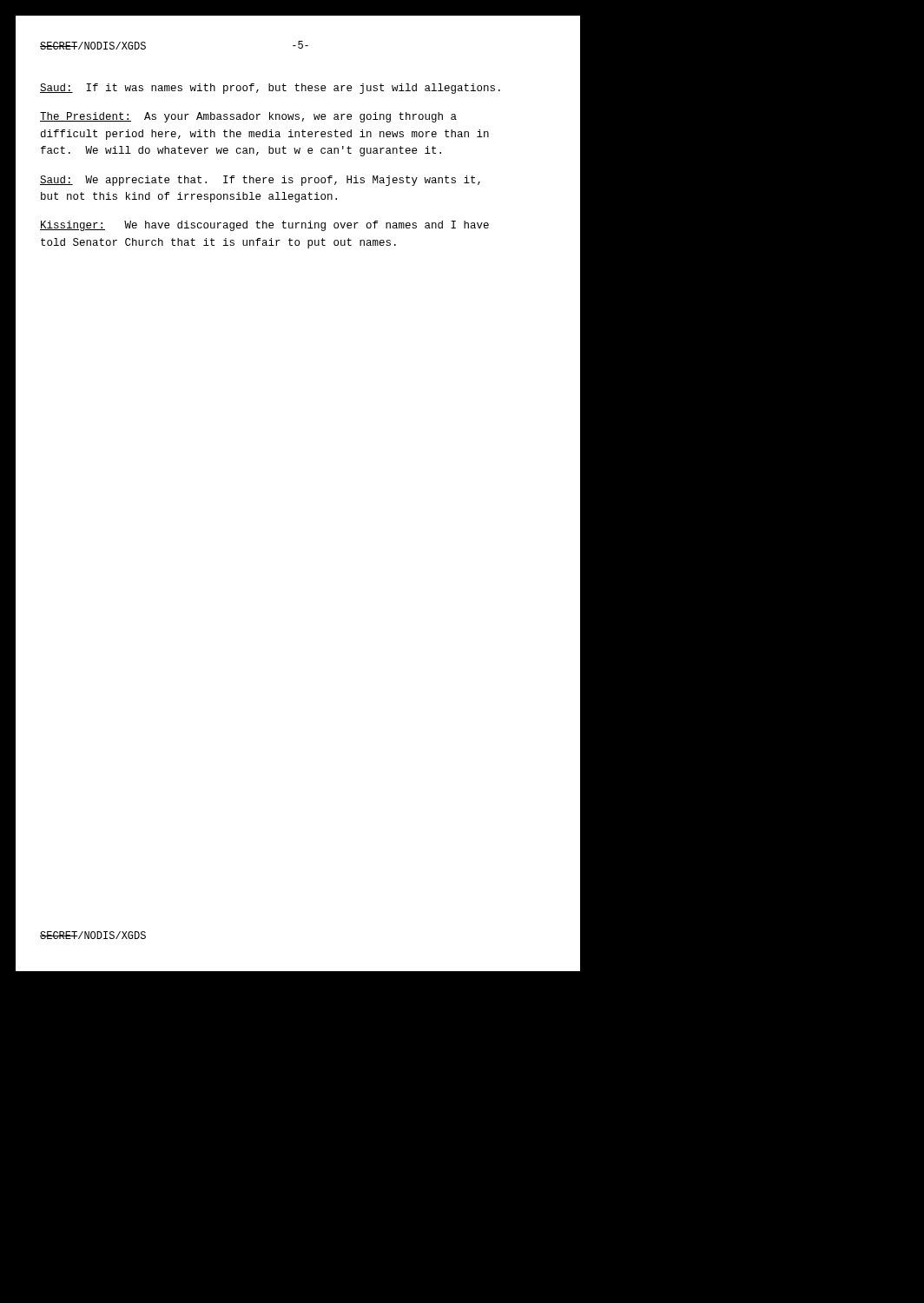Locate the block of text that opens with "Saud: We appreciate that. If there is"
The height and width of the screenshot is (1303, 924).
[x=261, y=189]
